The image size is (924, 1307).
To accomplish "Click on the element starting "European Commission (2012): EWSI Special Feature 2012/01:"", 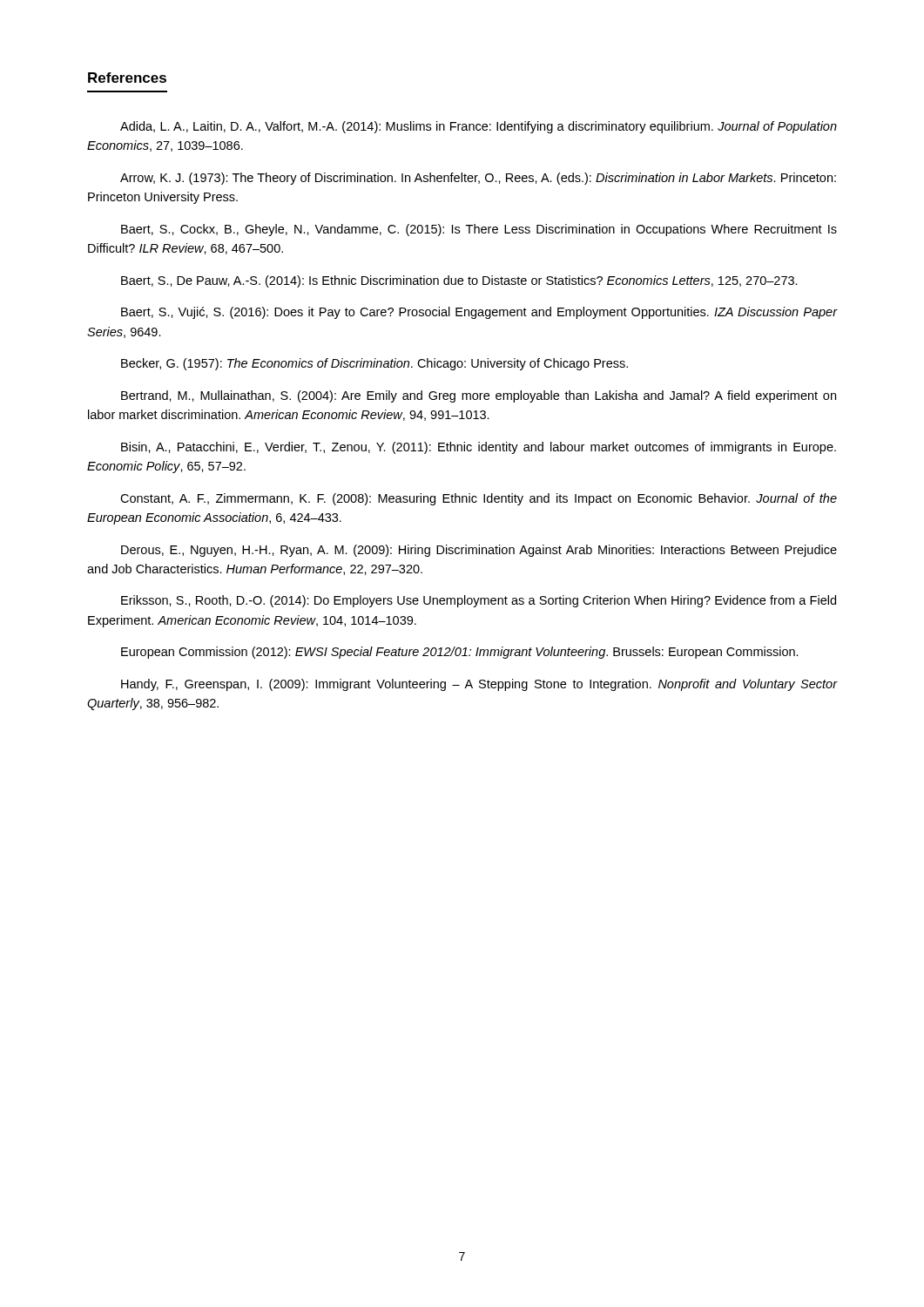I will [460, 652].
